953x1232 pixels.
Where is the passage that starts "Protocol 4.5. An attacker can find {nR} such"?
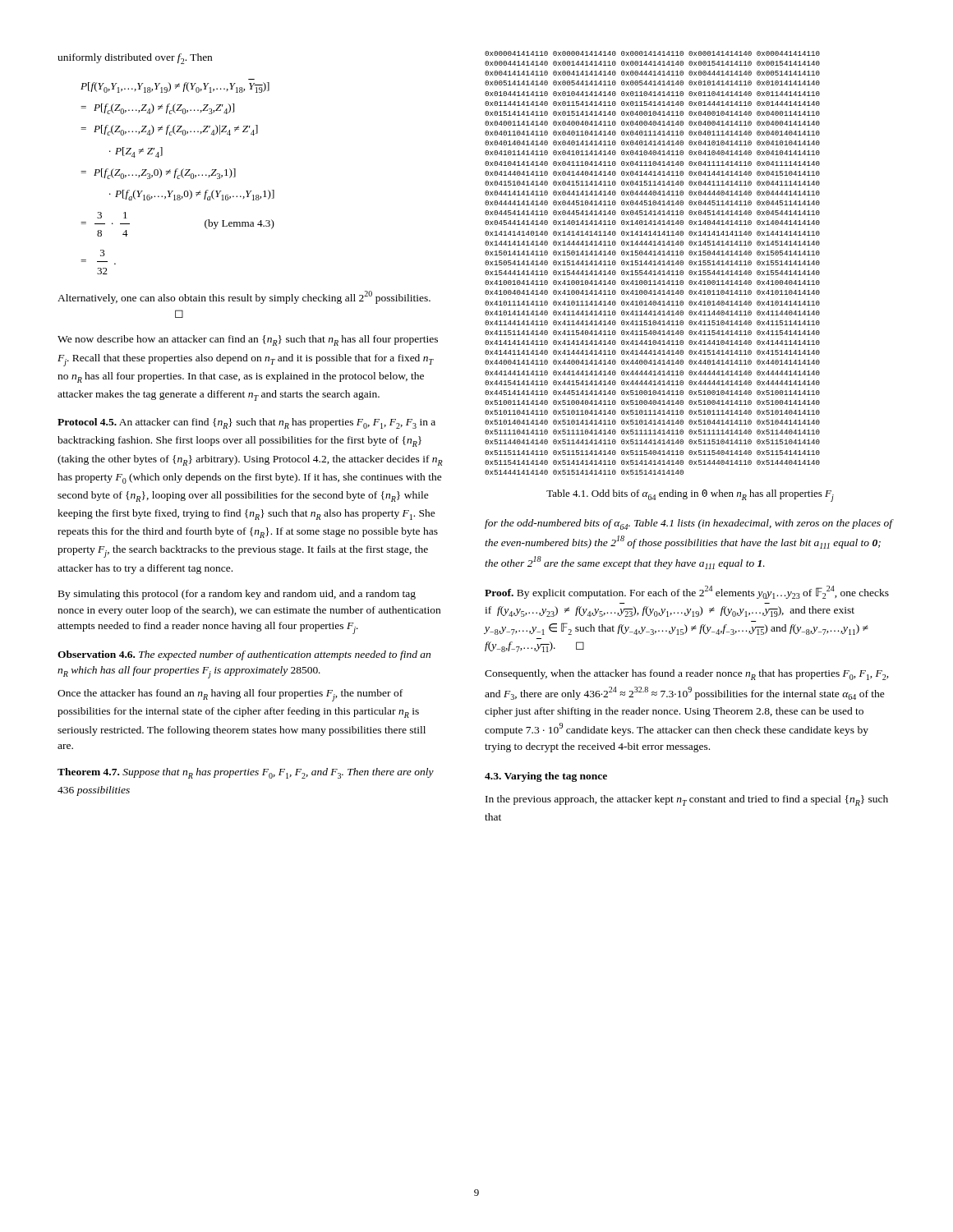click(250, 495)
